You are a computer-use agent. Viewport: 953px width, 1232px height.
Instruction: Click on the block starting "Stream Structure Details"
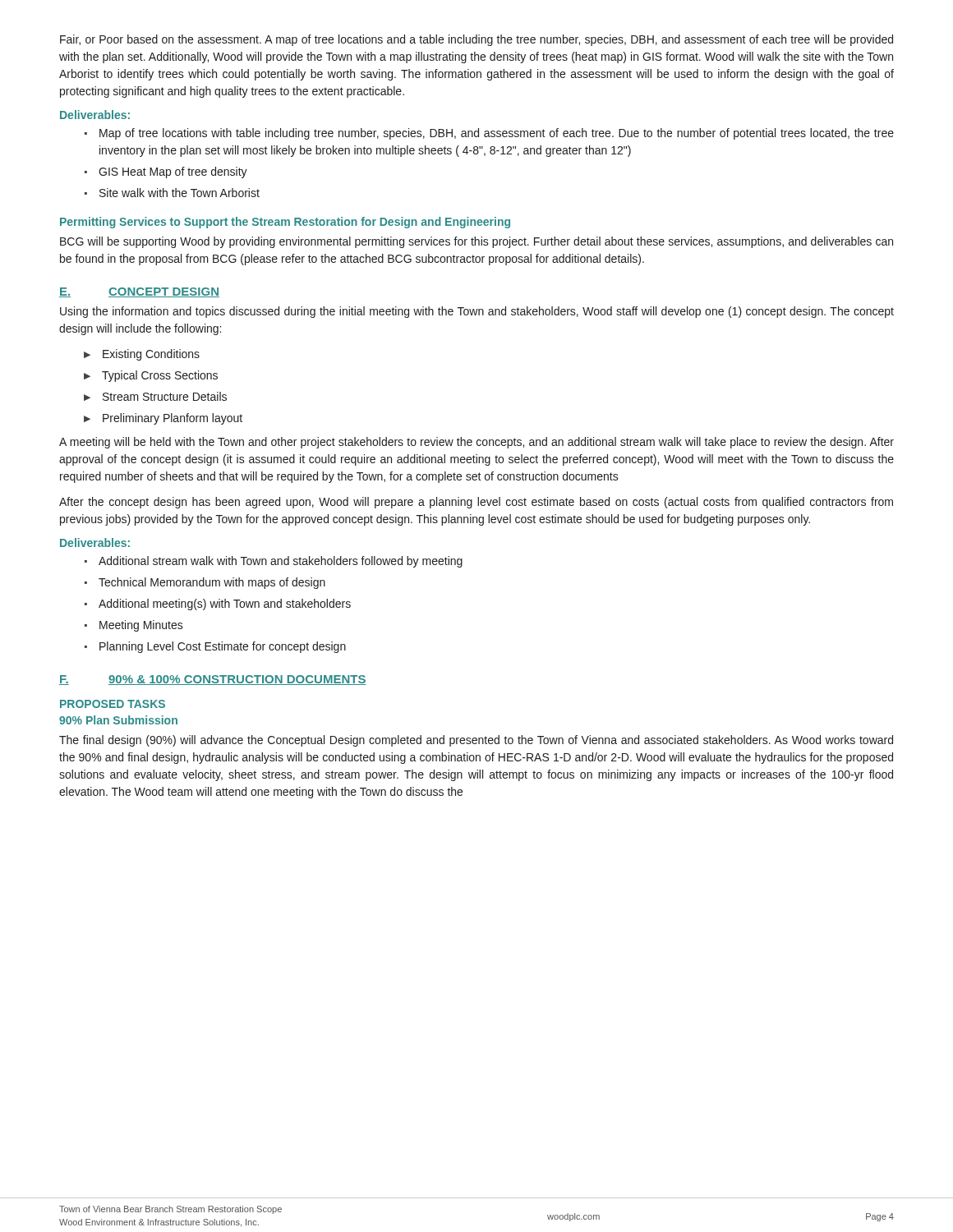(x=165, y=397)
